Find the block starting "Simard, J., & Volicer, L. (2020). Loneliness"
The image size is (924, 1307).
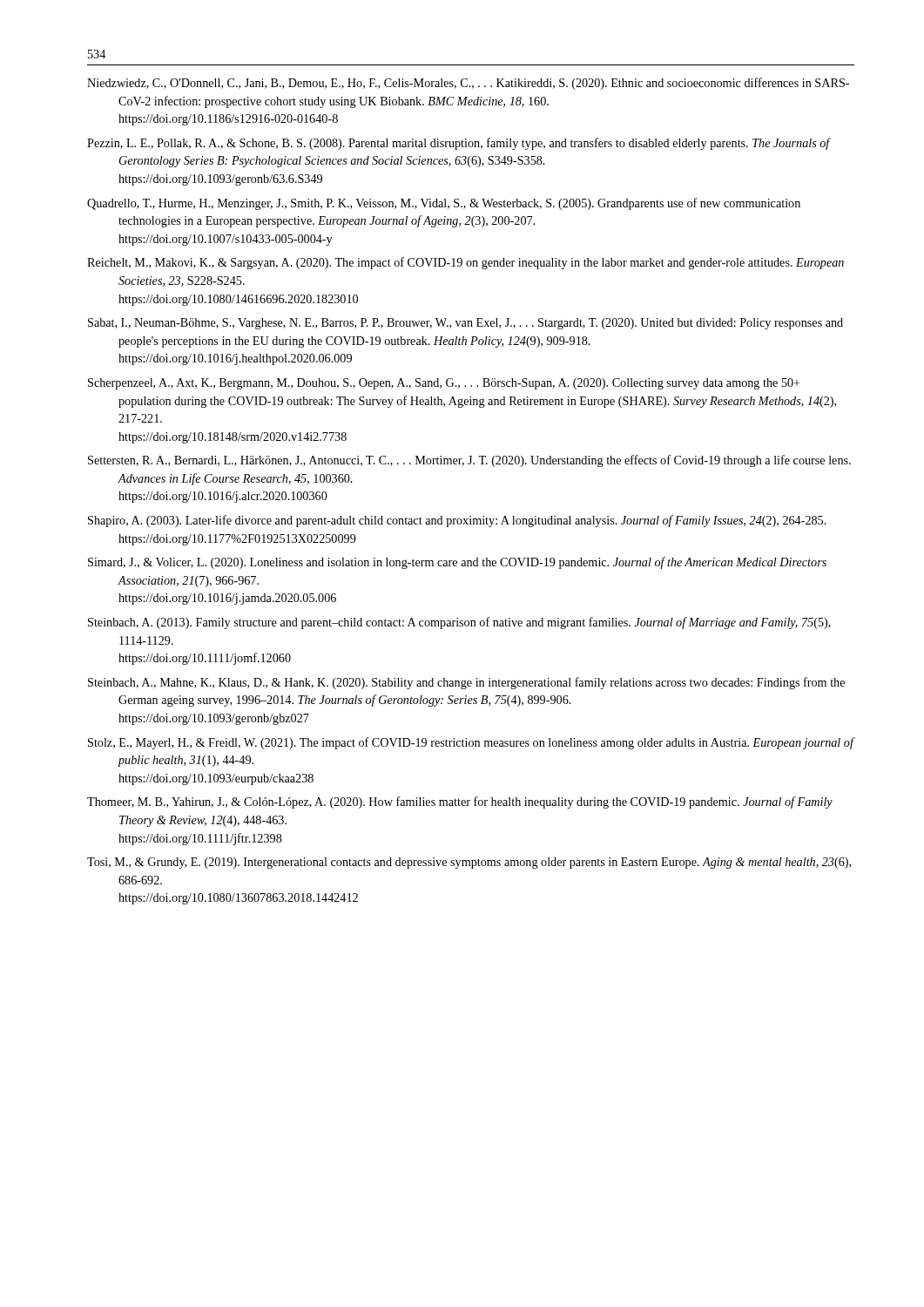[457, 563]
